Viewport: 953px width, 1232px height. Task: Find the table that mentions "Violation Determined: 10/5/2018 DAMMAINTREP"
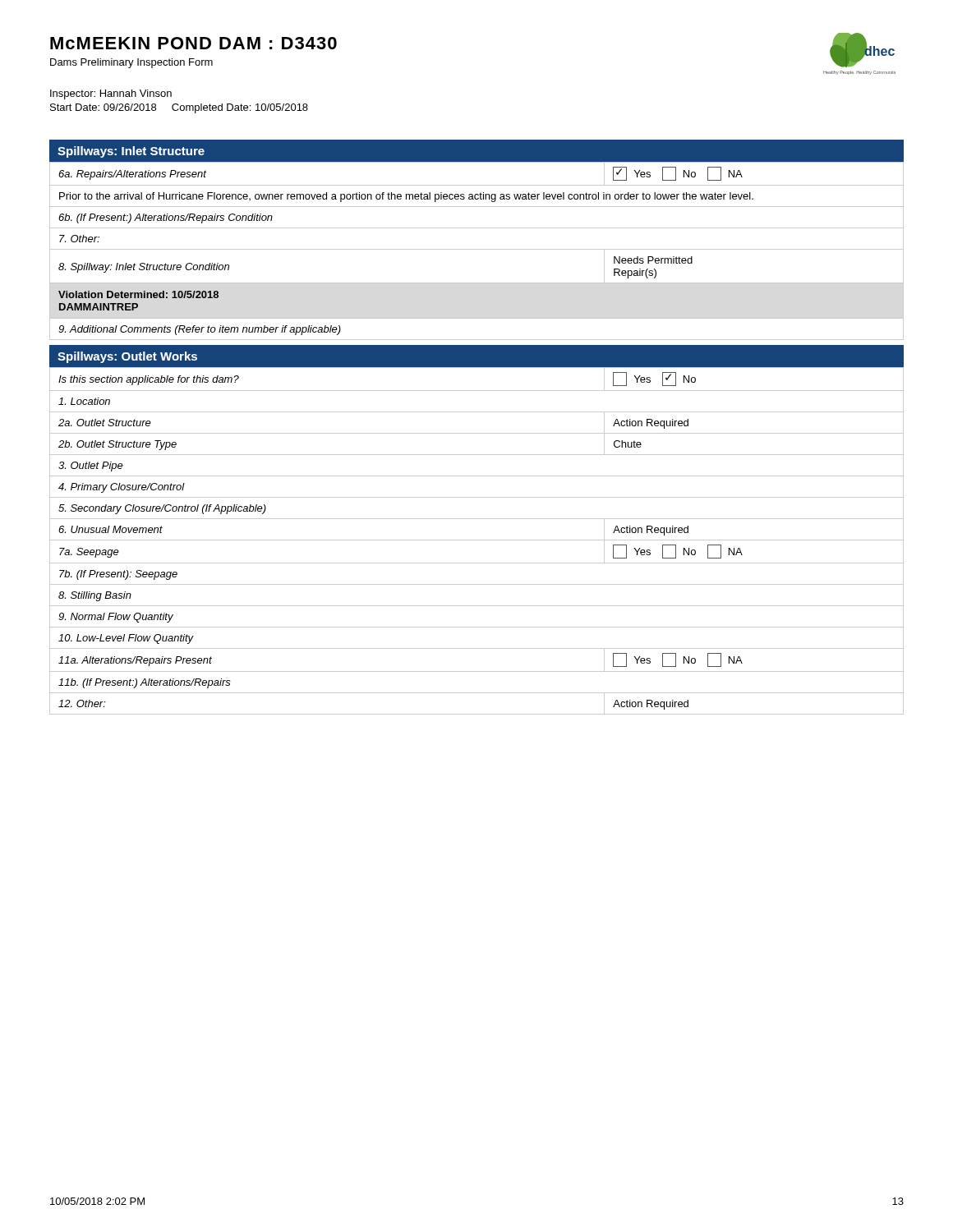[x=476, y=251]
